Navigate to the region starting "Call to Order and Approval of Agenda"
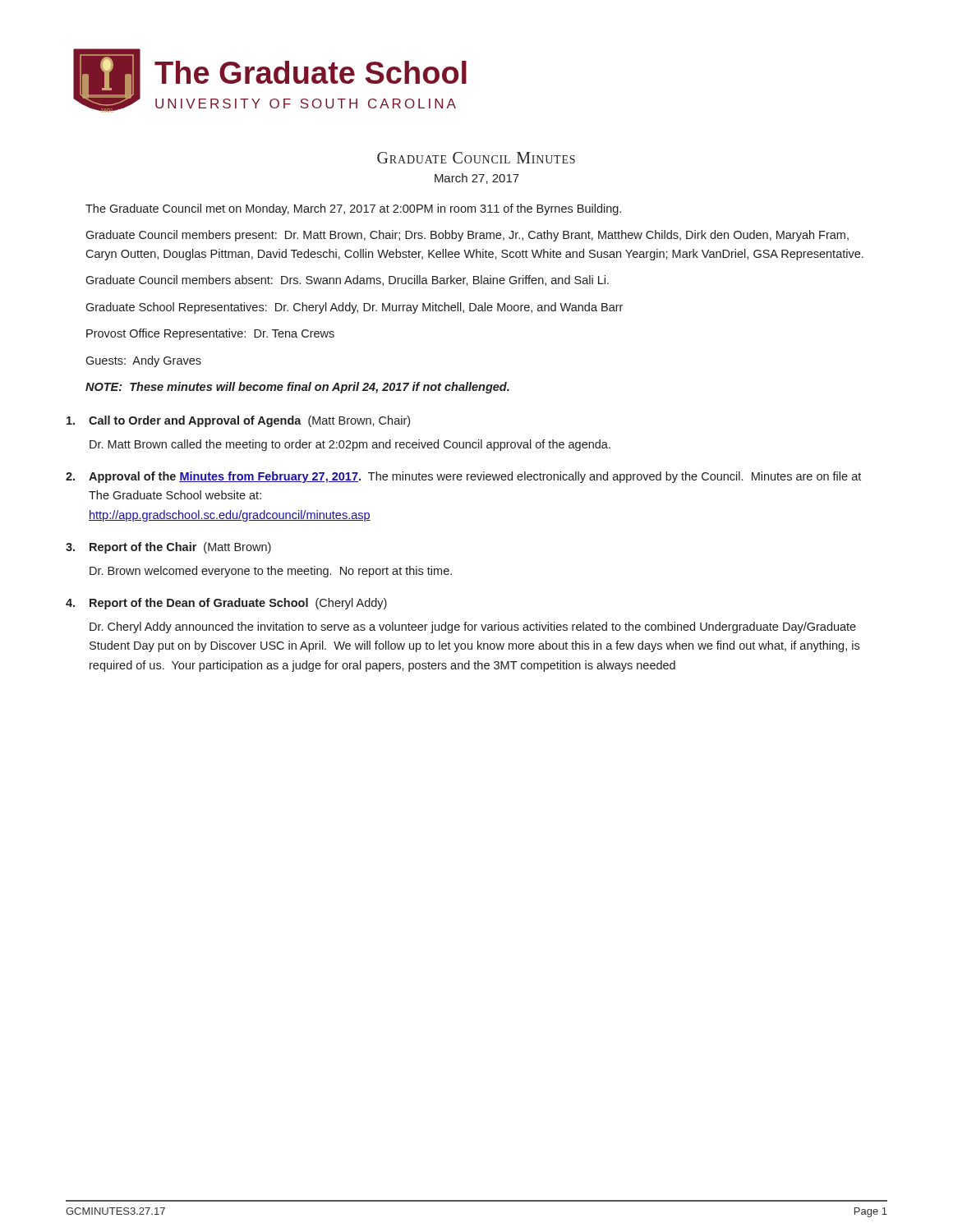Screen dimensions: 1232x953 click(467, 435)
